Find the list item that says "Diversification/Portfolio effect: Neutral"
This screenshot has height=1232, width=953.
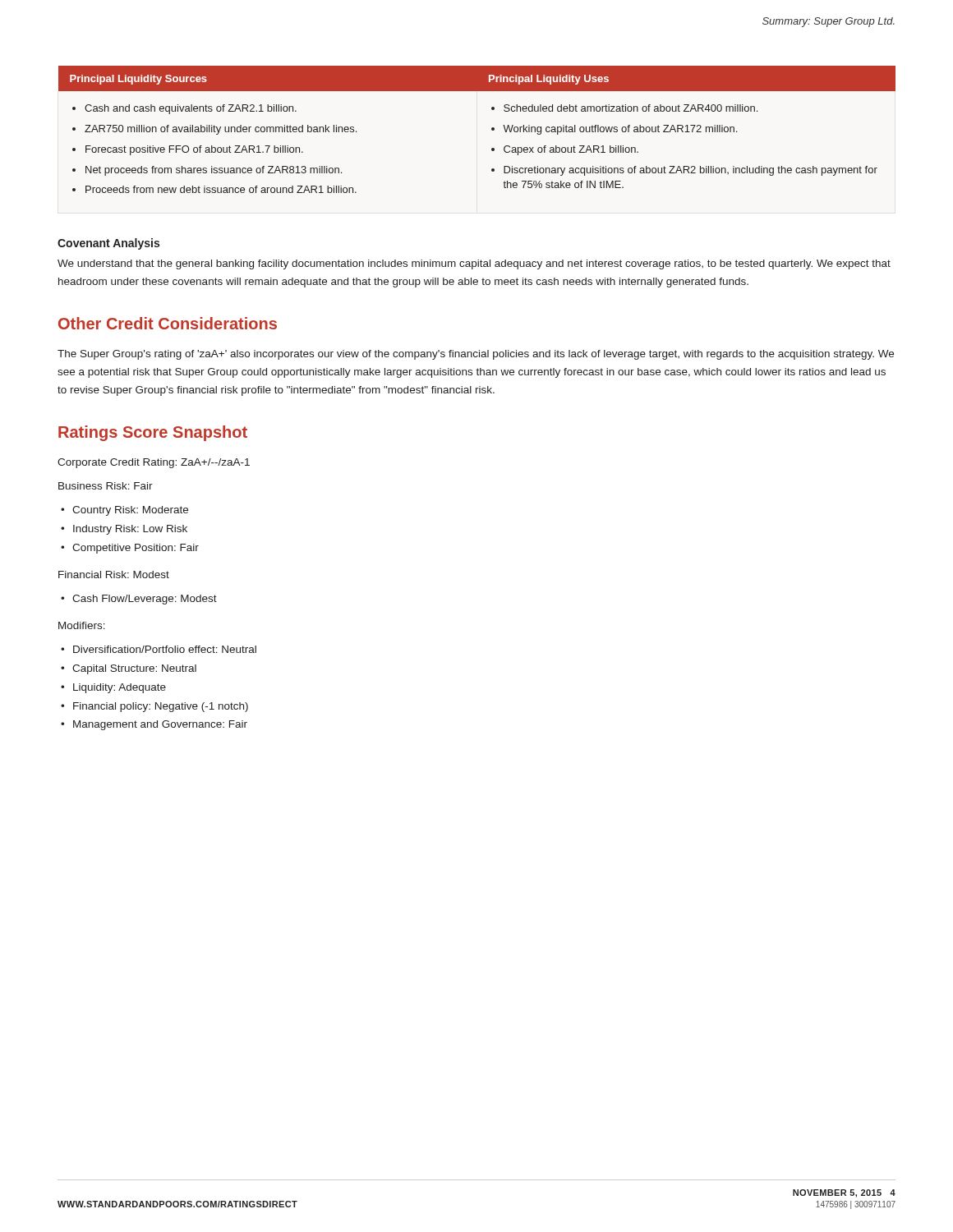[165, 649]
